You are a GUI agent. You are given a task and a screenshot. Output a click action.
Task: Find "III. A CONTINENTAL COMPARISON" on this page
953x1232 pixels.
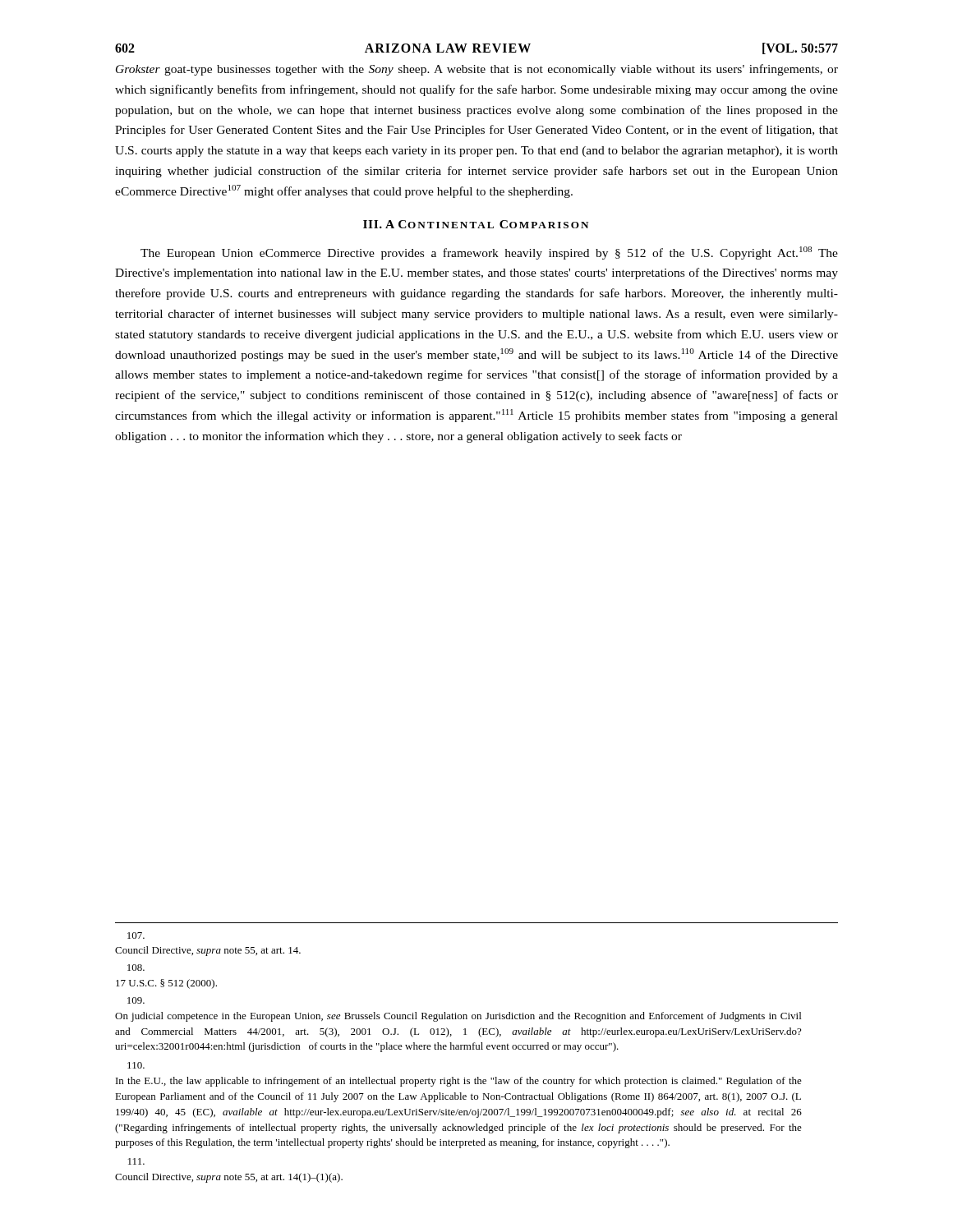point(476,223)
